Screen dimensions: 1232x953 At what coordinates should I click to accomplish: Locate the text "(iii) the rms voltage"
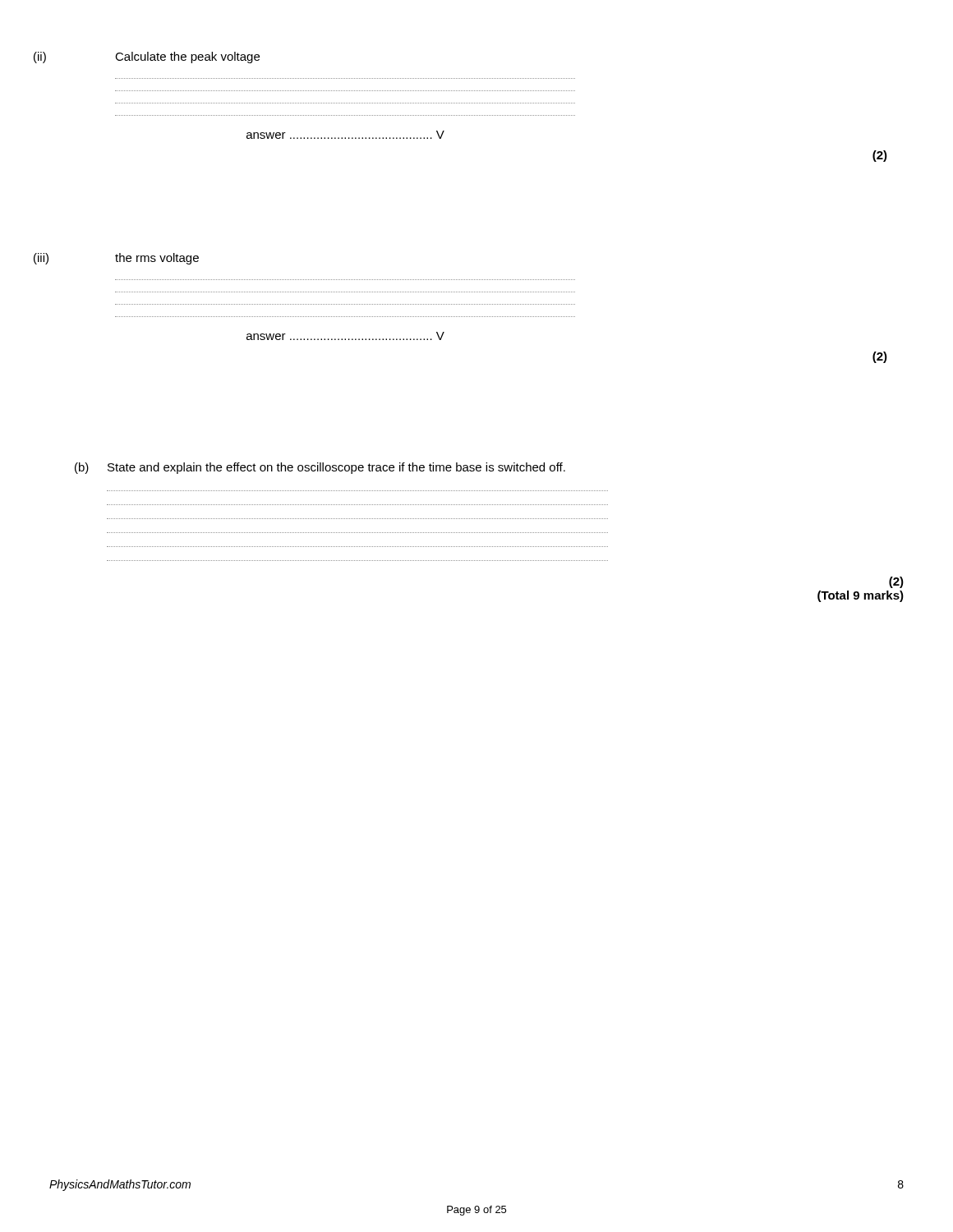pos(157,257)
